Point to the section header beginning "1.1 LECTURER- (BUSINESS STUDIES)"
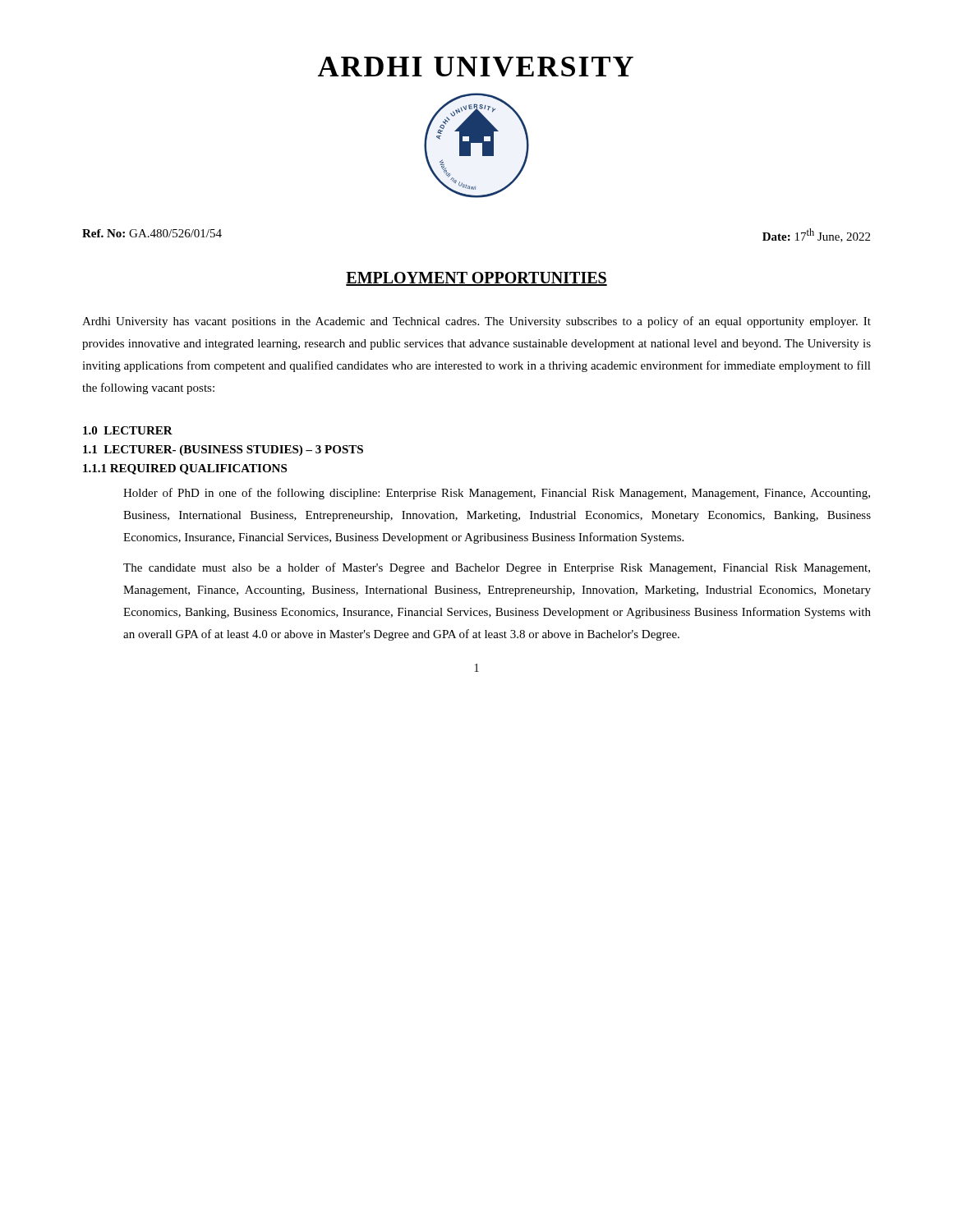This screenshot has width=953, height=1232. coord(223,449)
